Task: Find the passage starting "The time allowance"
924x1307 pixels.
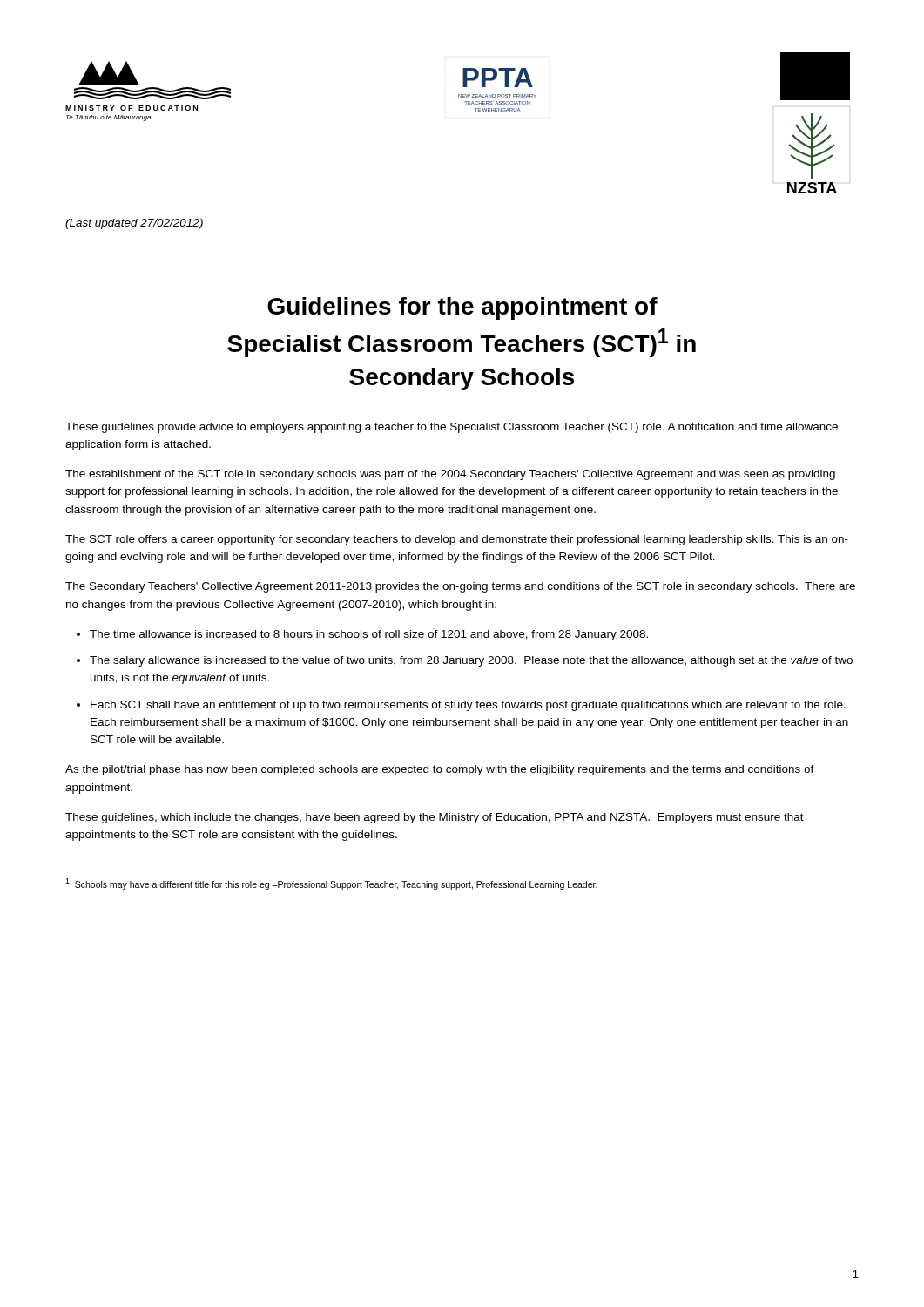Action: (369, 634)
